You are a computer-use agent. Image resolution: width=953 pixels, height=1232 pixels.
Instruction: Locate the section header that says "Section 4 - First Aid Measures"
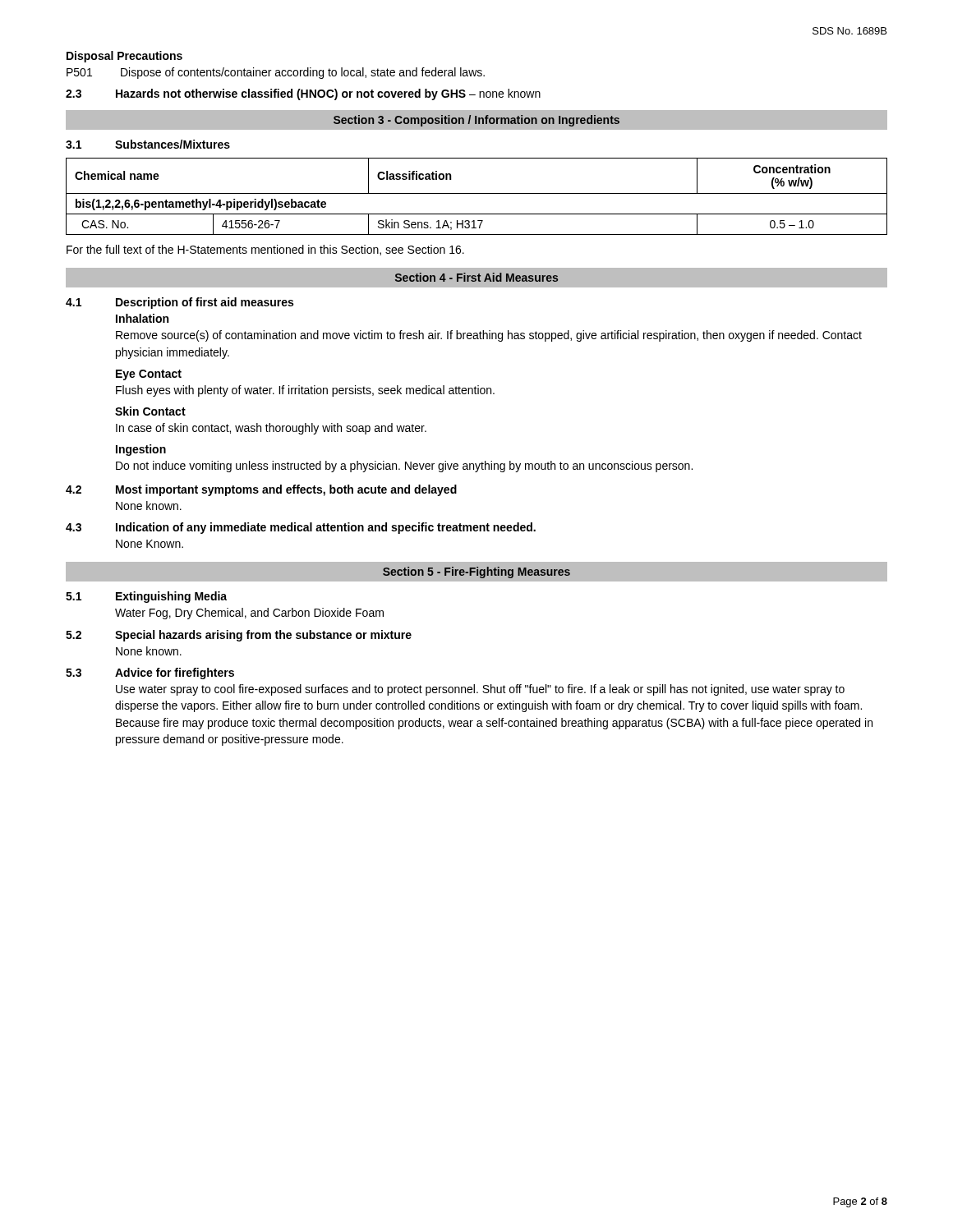click(x=476, y=278)
